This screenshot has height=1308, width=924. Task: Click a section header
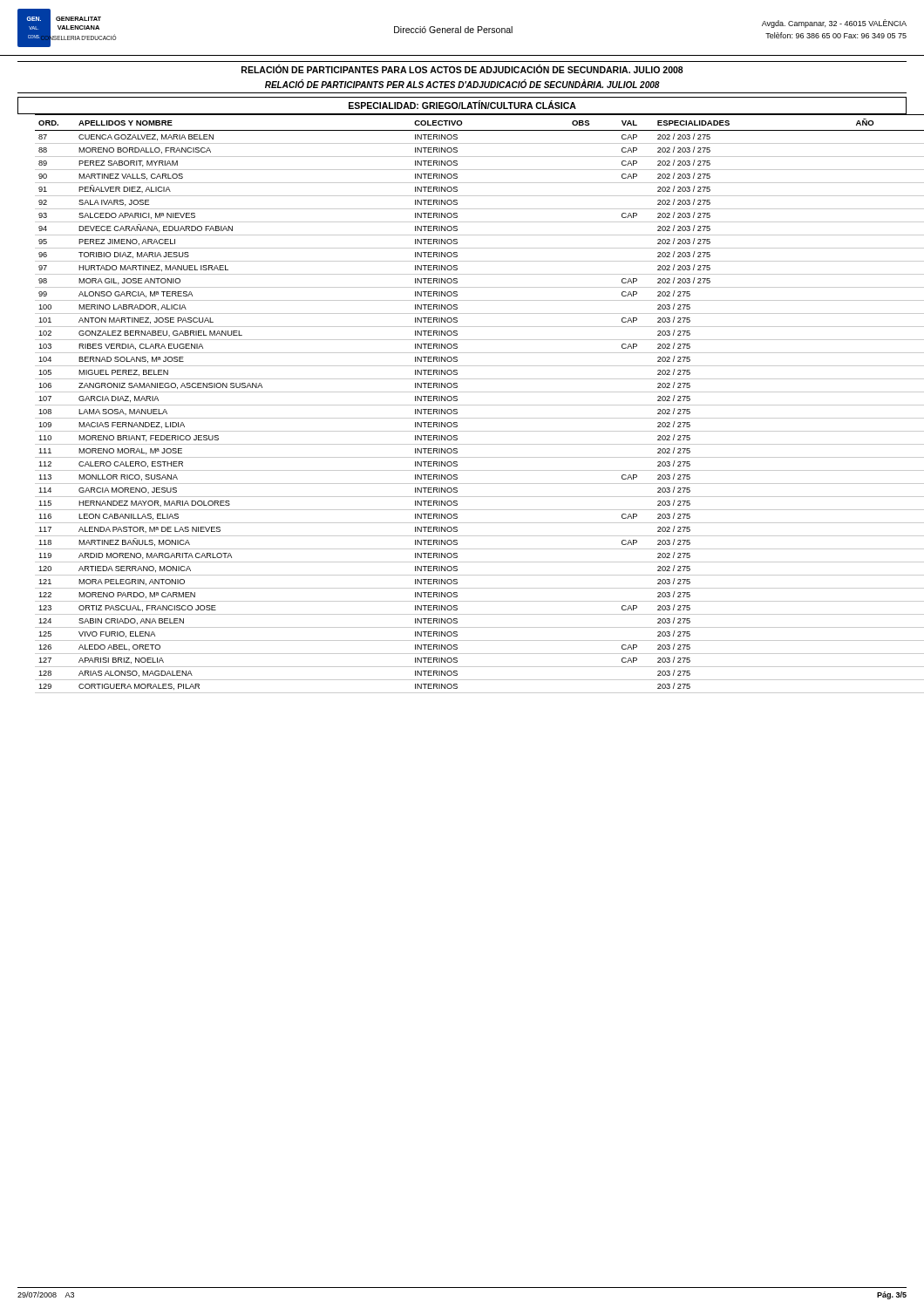tap(462, 106)
